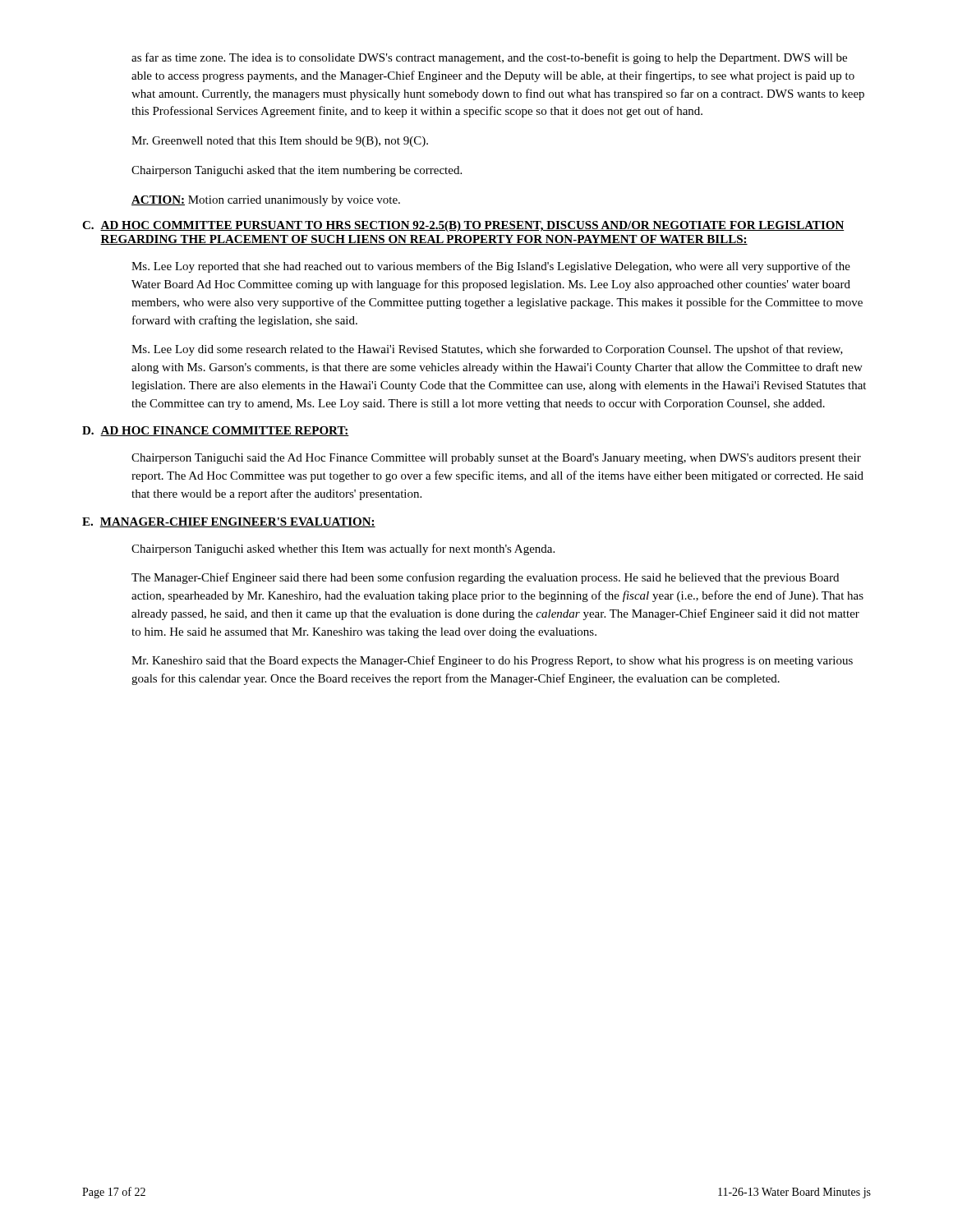Navigate to the region starting "as far as time"

pos(501,85)
